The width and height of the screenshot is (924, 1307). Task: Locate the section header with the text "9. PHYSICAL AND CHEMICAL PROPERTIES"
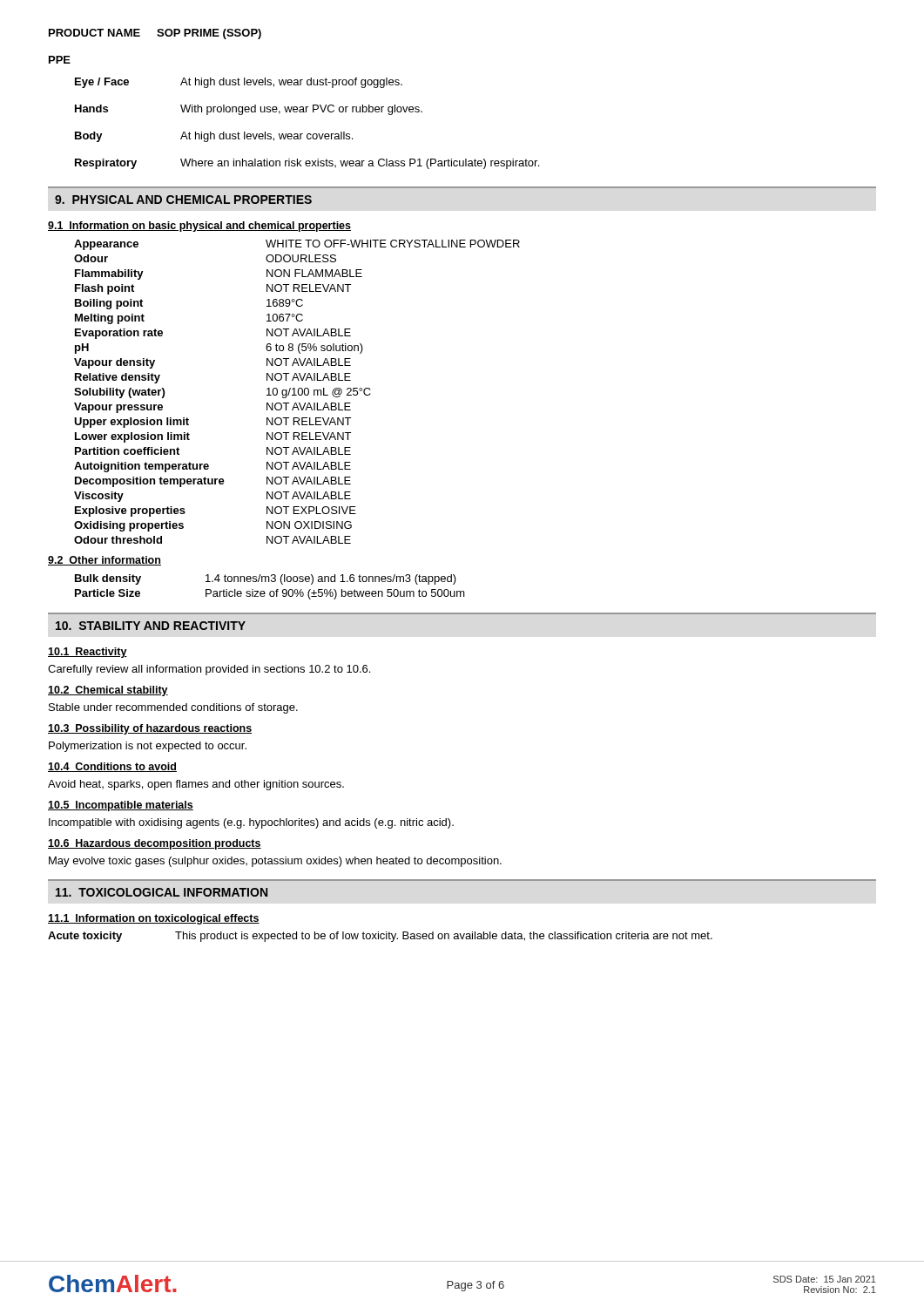pos(183,200)
